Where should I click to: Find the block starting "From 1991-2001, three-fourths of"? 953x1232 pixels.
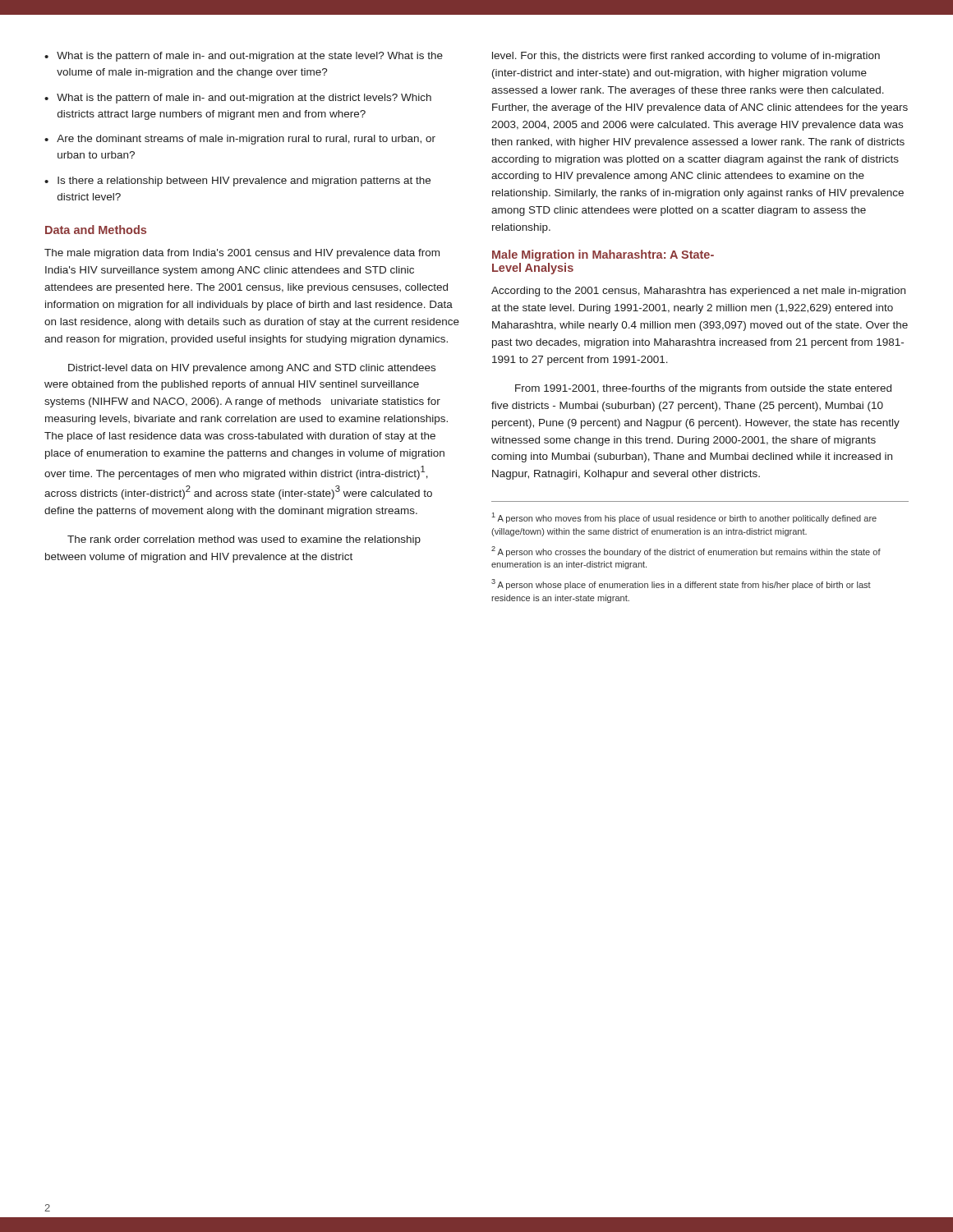(x=695, y=431)
